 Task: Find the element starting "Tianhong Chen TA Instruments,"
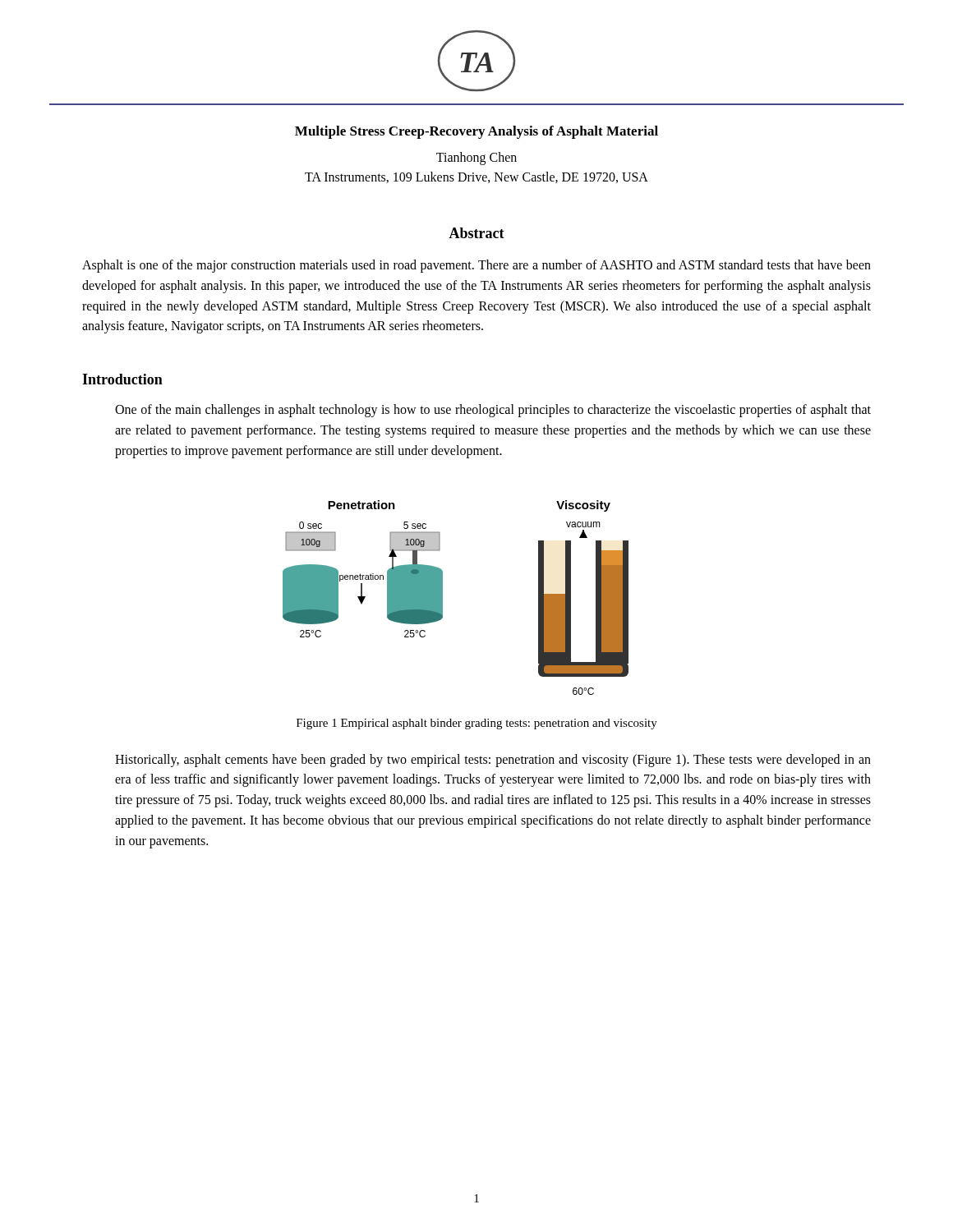(x=476, y=167)
